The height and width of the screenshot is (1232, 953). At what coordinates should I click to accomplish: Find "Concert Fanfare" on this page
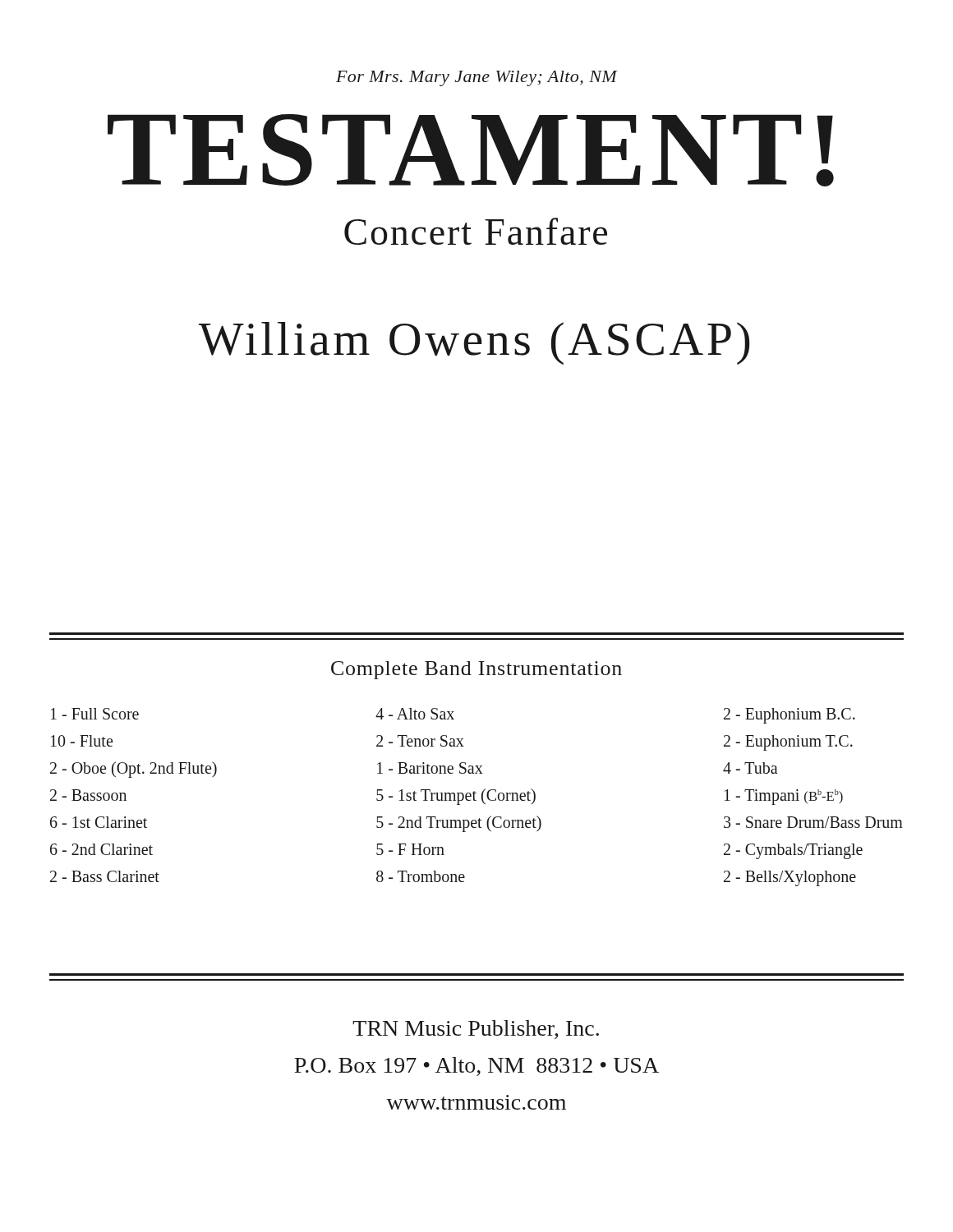tap(476, 232)
